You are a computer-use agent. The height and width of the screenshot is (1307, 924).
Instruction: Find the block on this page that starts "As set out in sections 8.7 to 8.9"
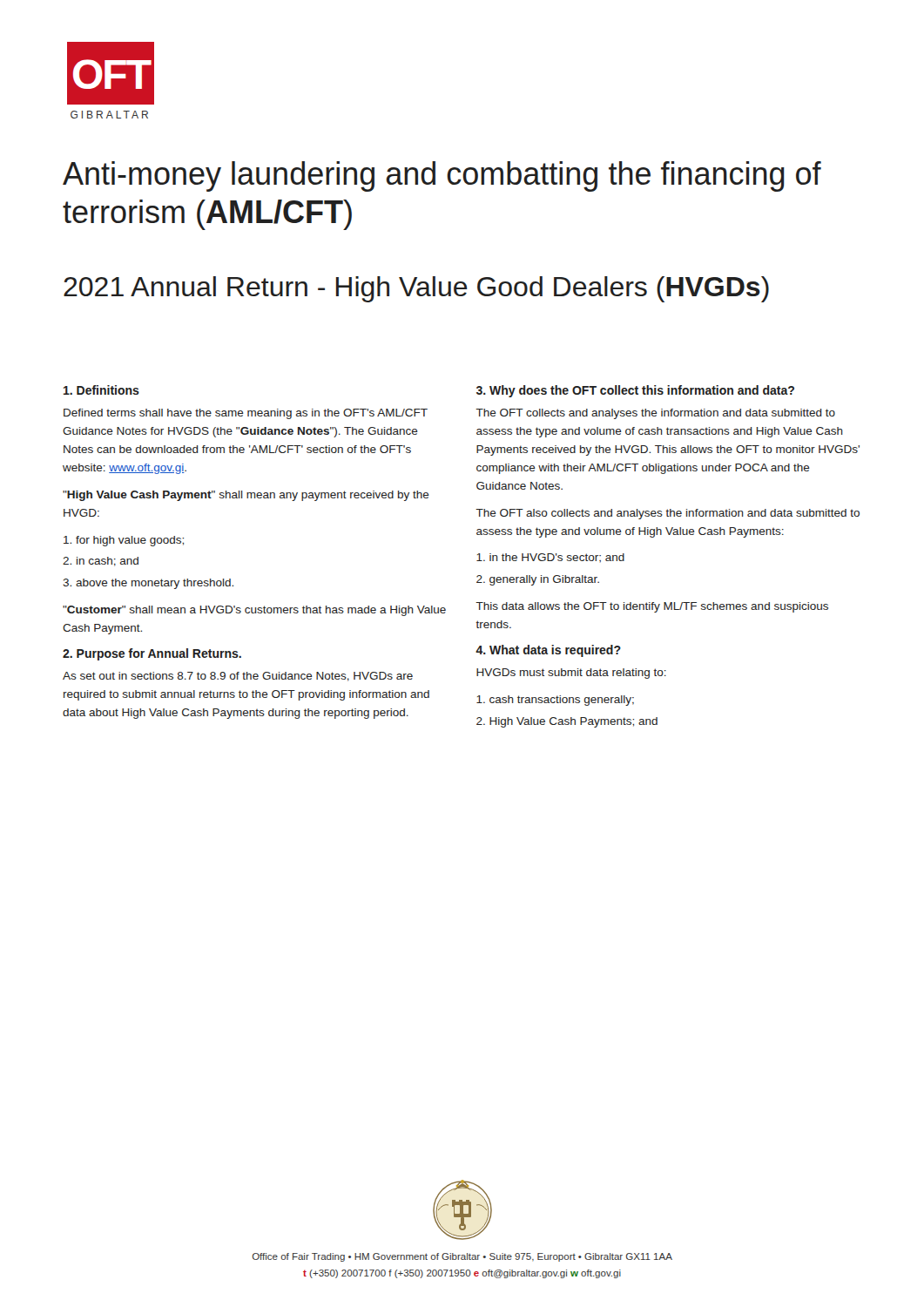coord(246,694)
